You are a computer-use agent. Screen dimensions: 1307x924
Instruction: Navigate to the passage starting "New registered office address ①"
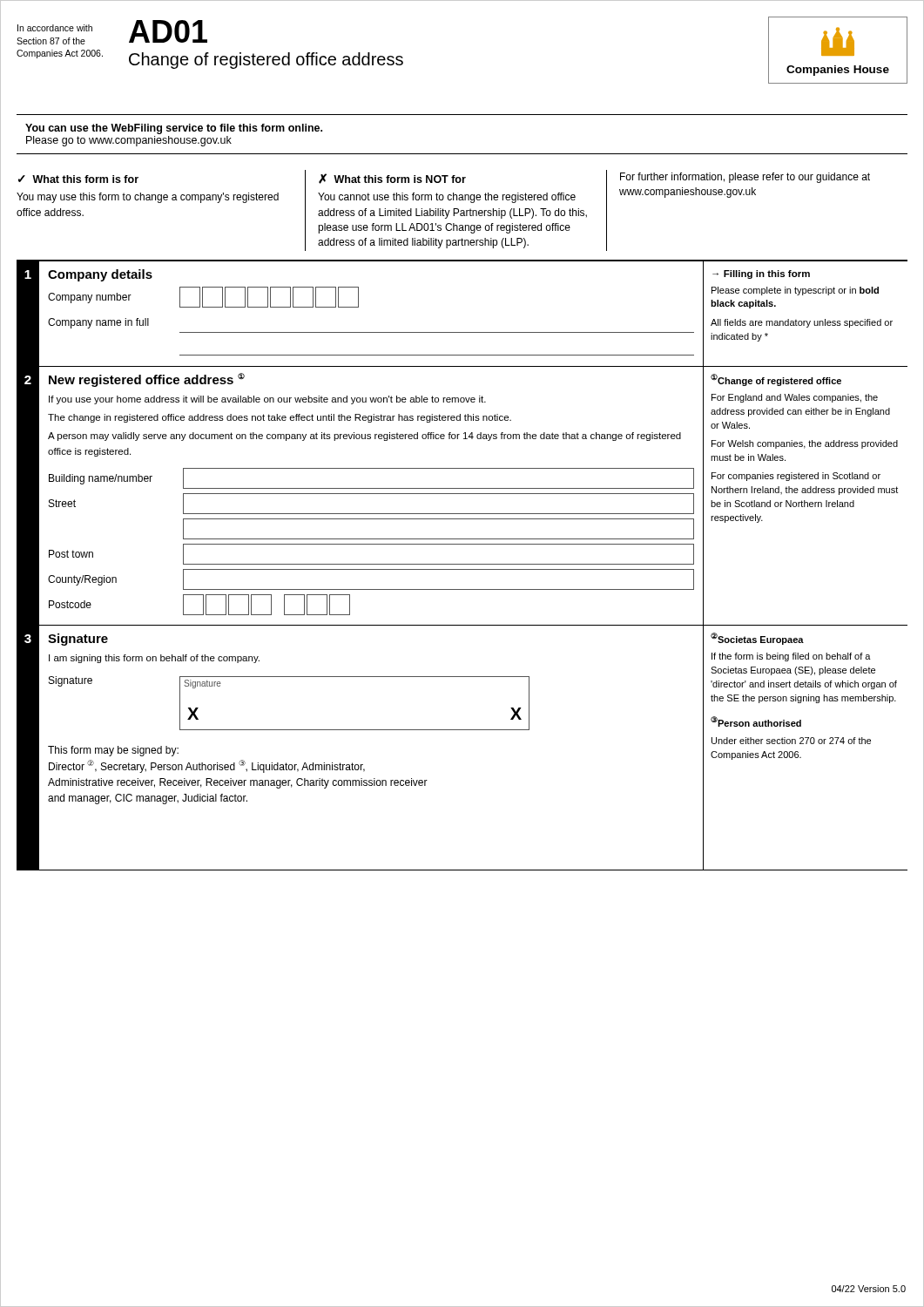pos(146,379)
